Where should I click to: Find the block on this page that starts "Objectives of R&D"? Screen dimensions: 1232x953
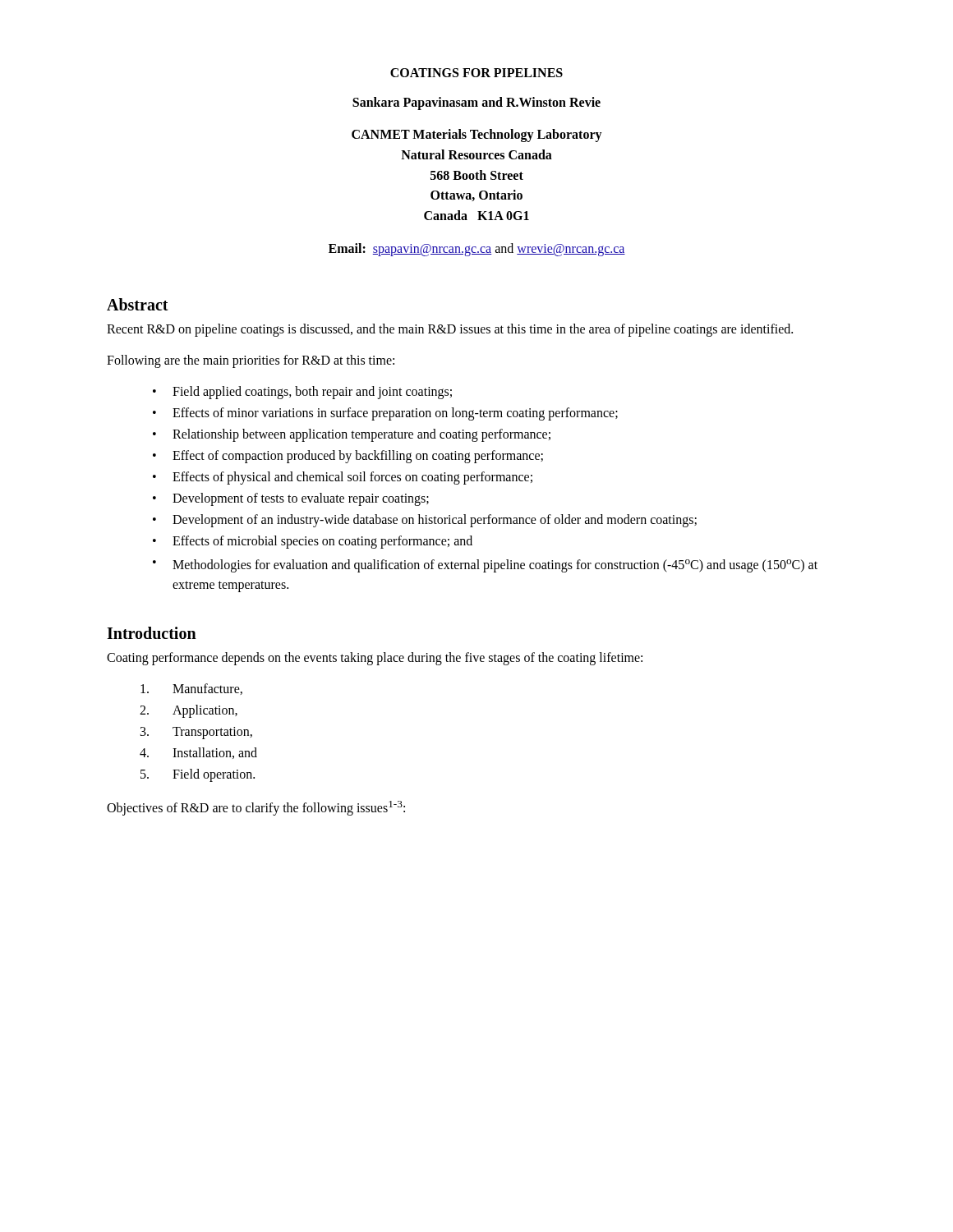(x=256, y=807)
